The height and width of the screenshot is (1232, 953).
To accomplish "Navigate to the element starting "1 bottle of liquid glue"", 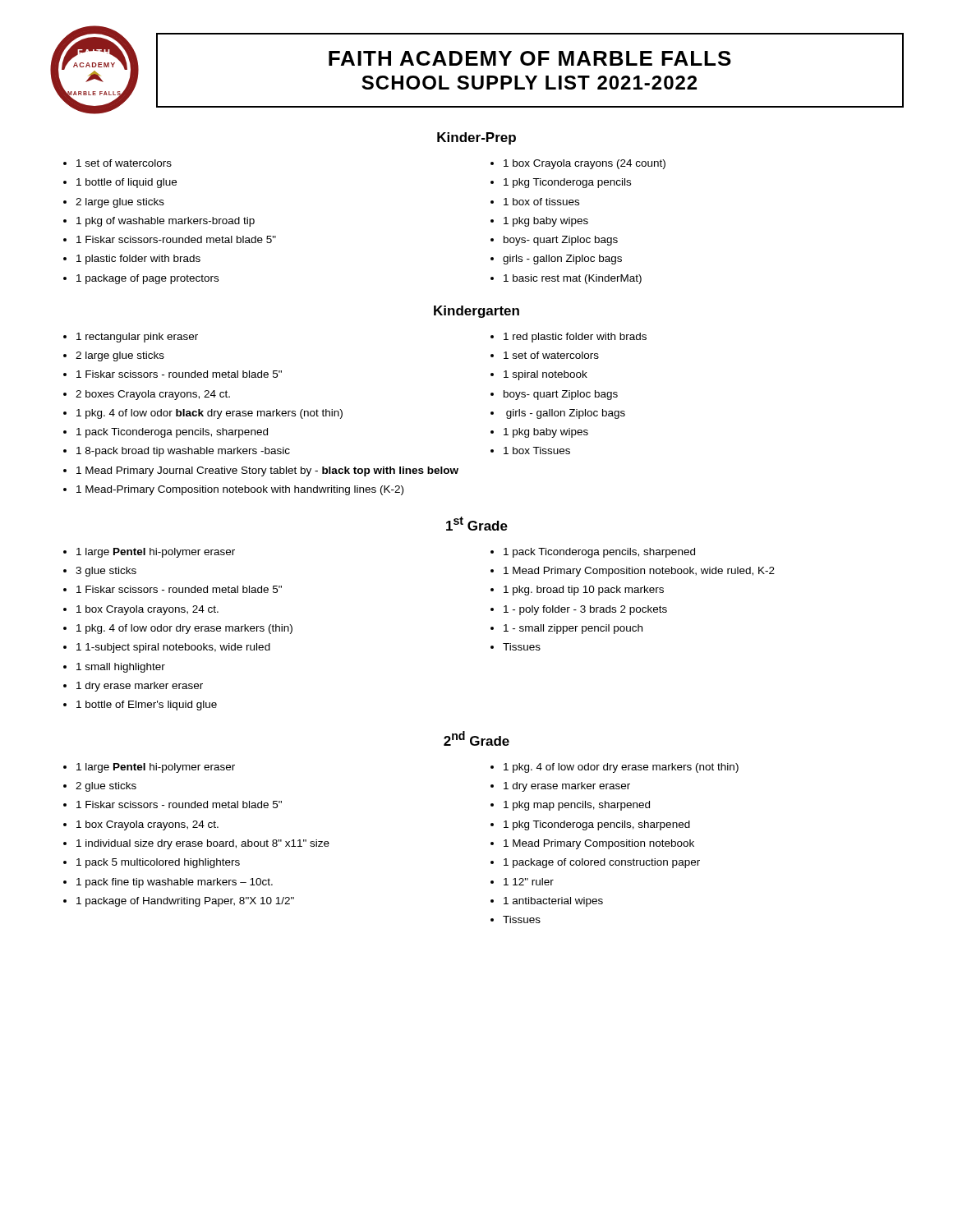I will 126,182.
